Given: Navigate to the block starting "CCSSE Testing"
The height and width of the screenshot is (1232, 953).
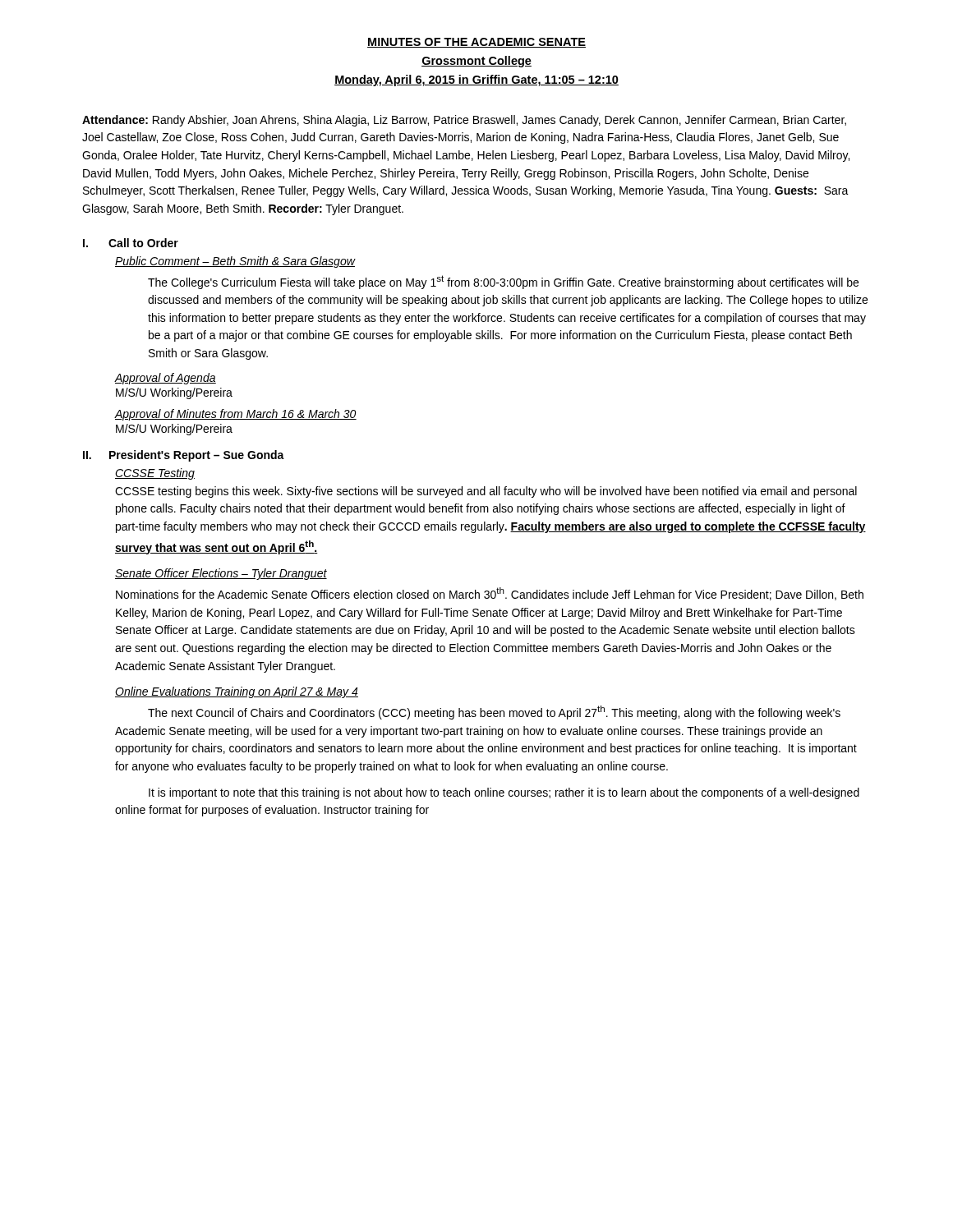Looking at the screenshot, I should (x=155, y=473).
